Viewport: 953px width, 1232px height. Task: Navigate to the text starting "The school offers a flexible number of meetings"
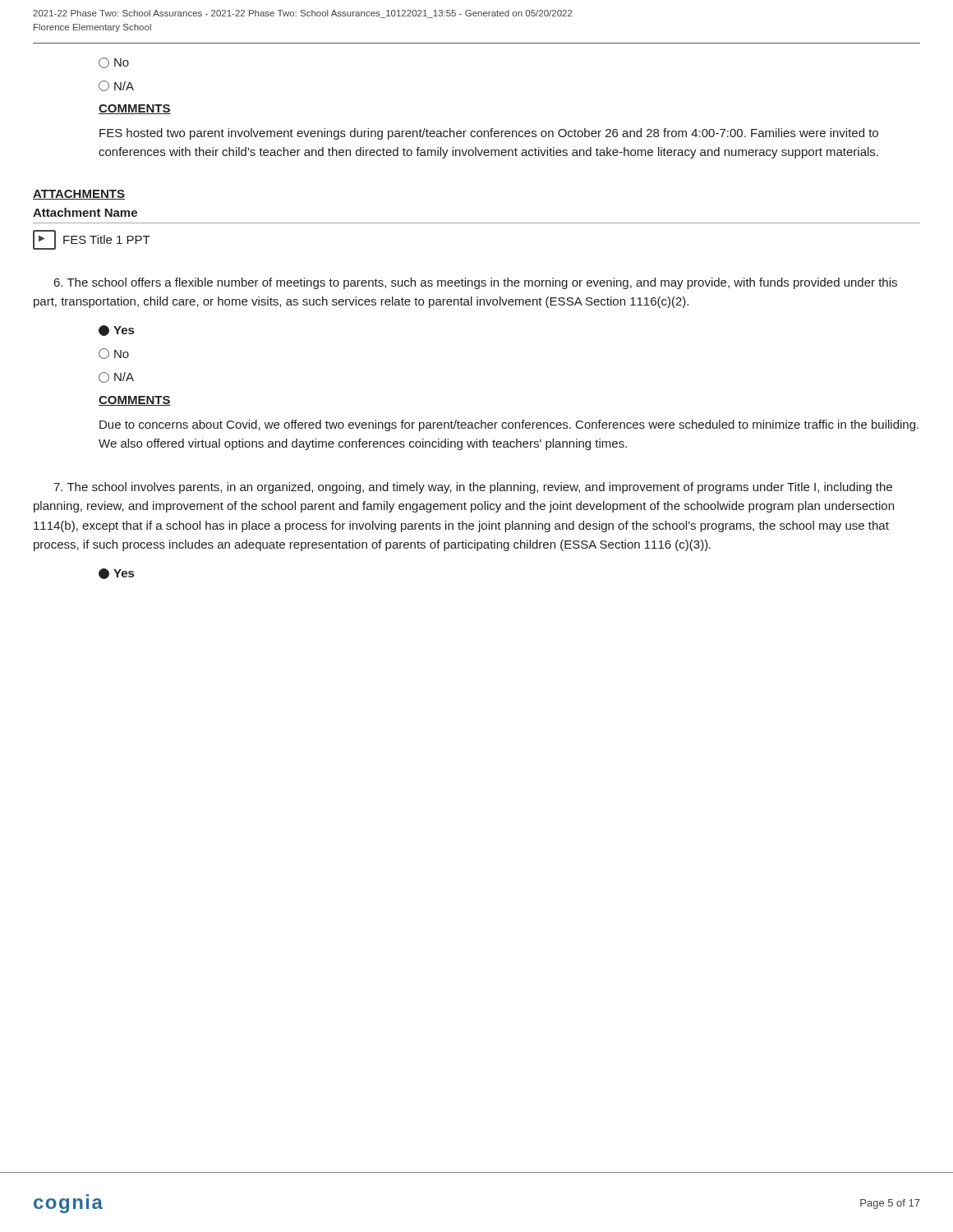tap(465, 291)
